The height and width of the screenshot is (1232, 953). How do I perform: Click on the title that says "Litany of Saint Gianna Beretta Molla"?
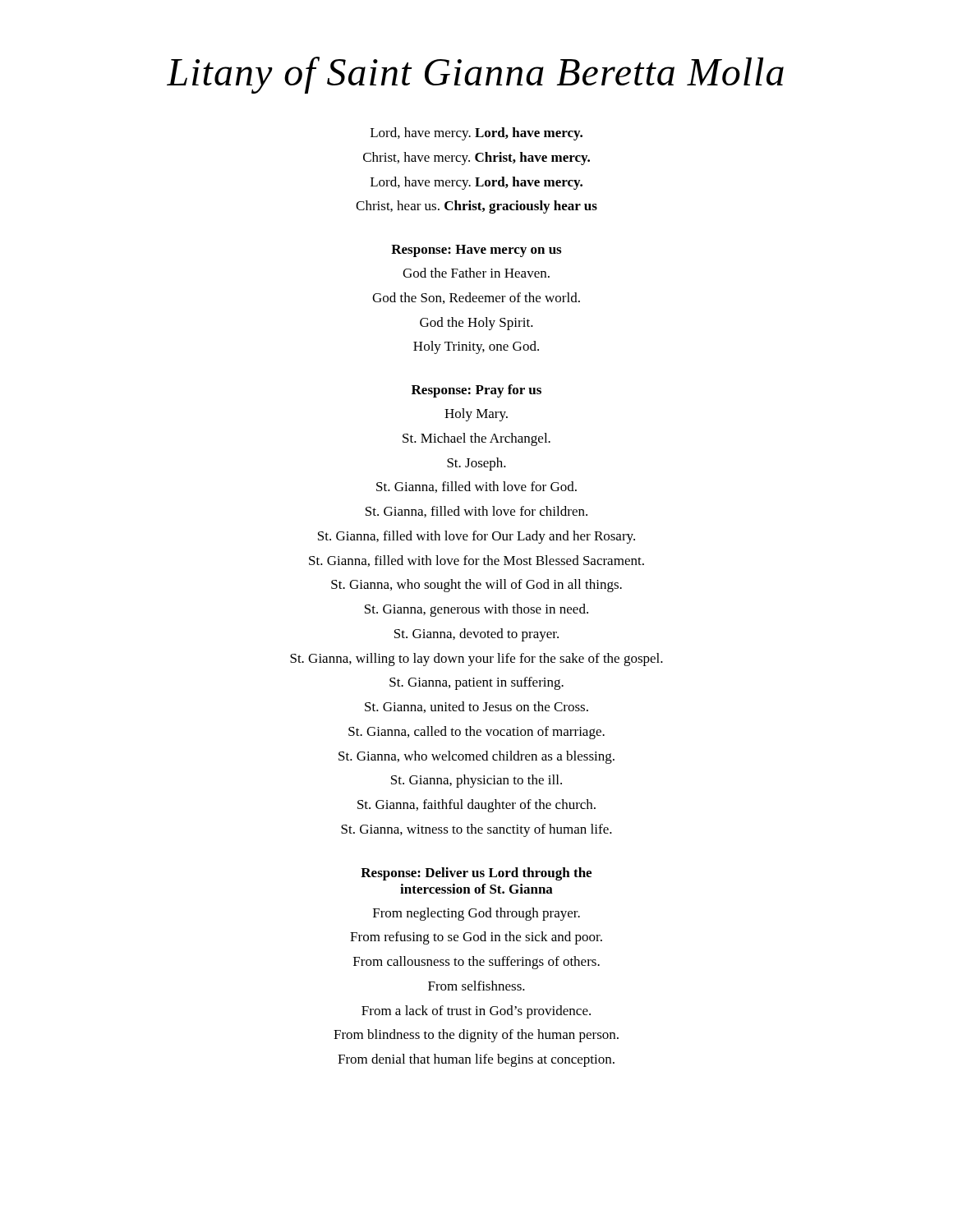[x=476, y=72]
